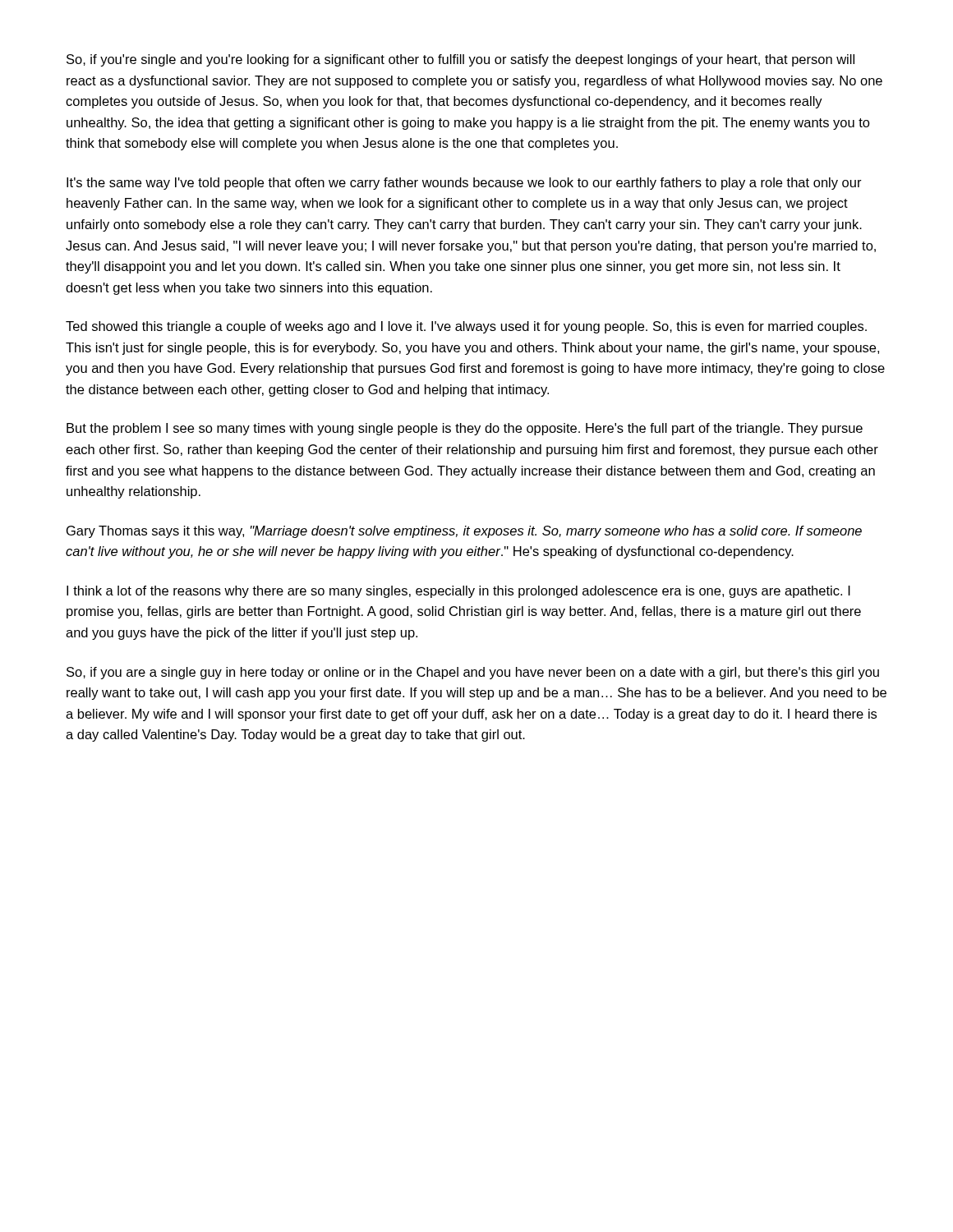Select the text block starting "It's the same way I've told people"
The height and width of the screenshot is (1232, 953).
point(471,235)
